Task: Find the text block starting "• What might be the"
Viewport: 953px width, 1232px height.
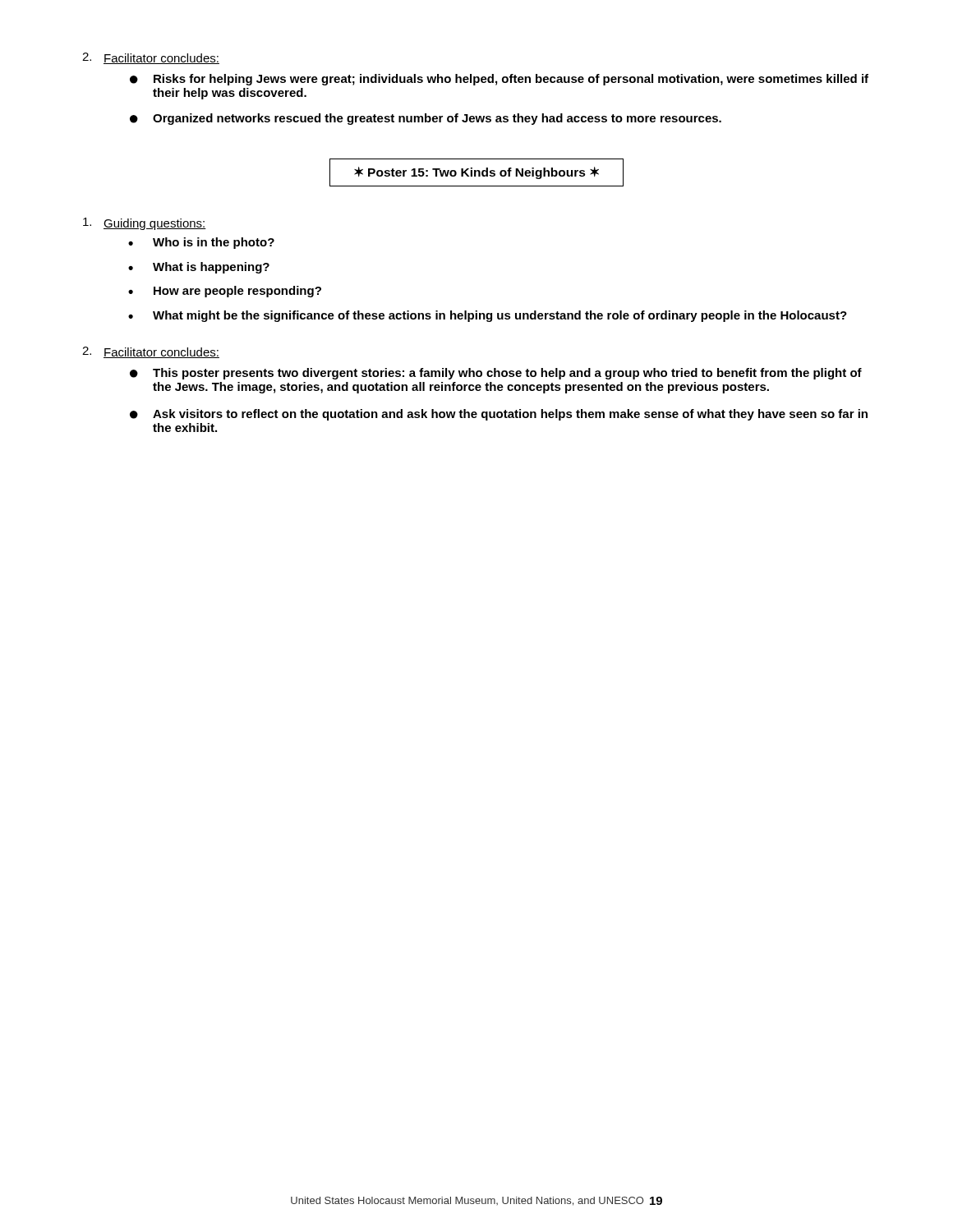Action: pyautogui.click(x=488, y=317)
